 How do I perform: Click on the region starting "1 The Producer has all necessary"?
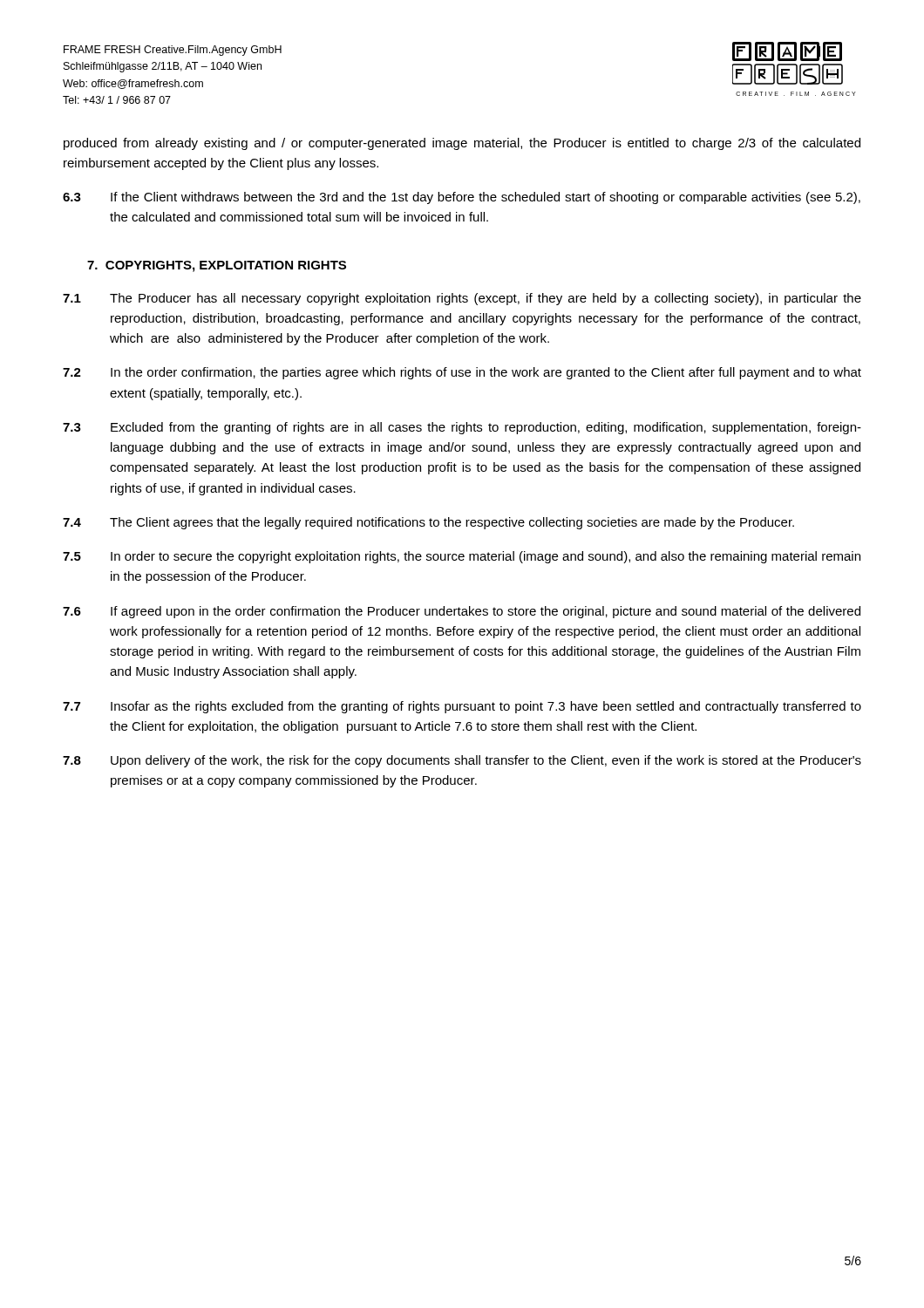click(x=462, y=318)
